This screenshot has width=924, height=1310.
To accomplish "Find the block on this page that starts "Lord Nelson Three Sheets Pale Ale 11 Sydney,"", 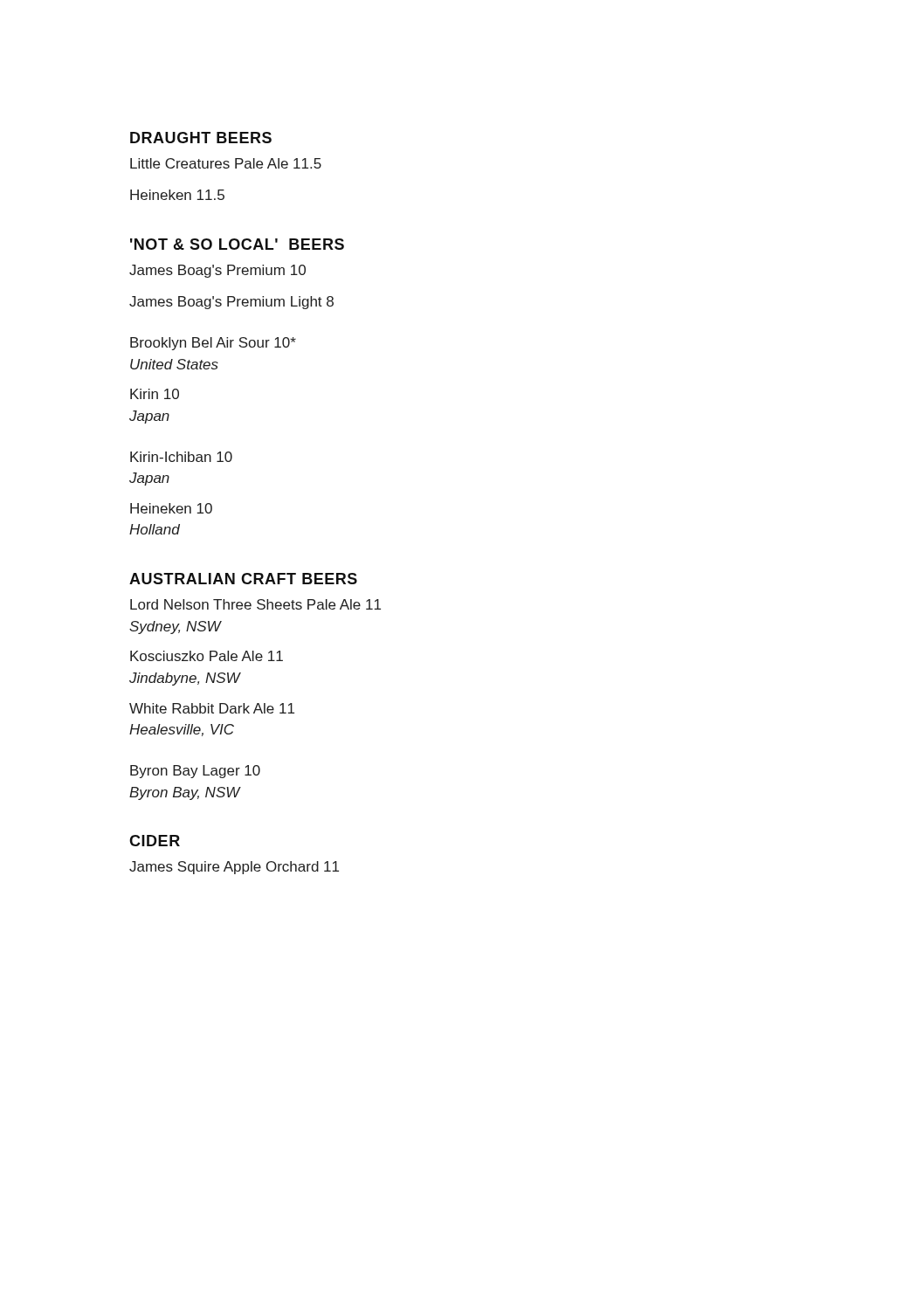I will (x=255, y=604).
